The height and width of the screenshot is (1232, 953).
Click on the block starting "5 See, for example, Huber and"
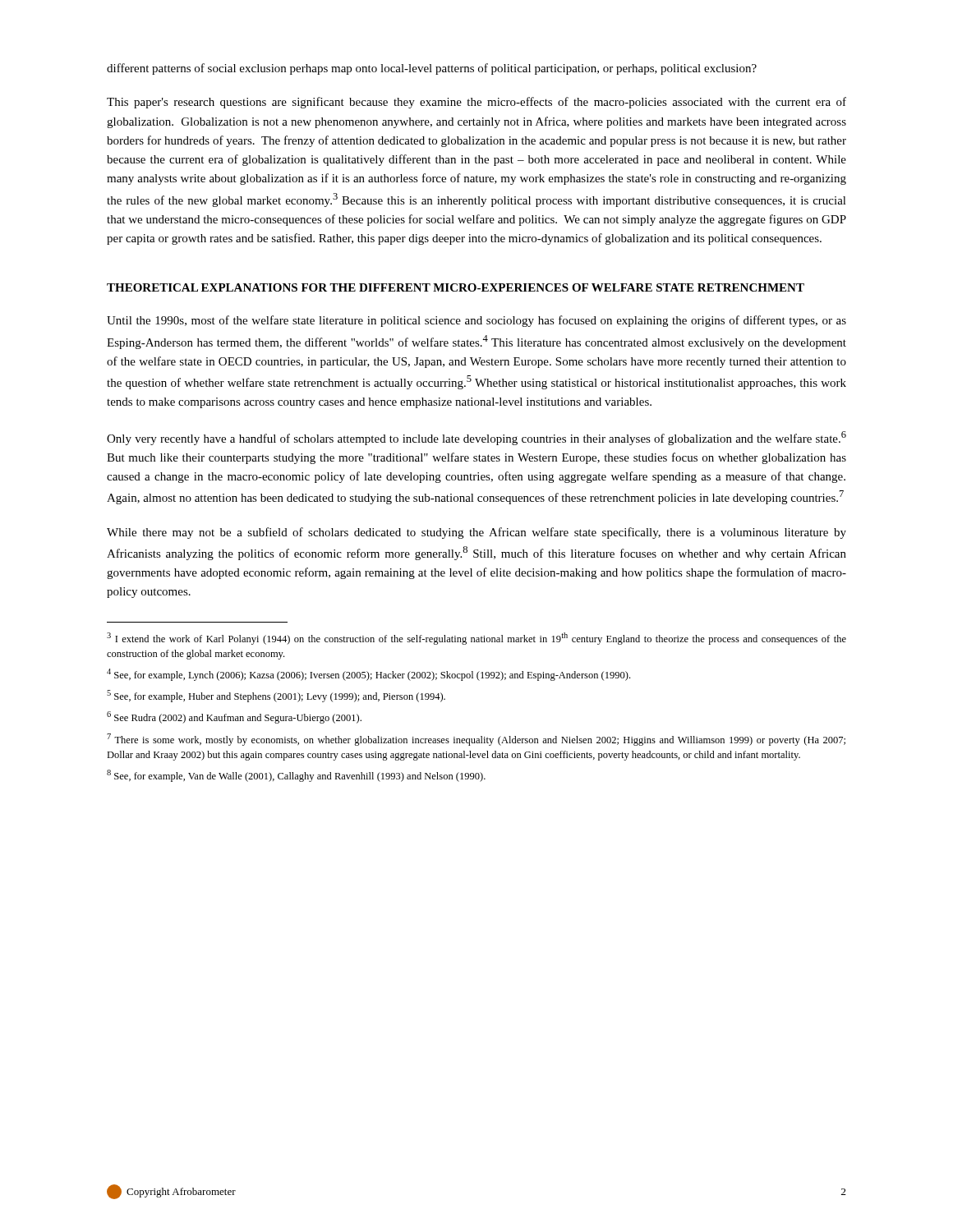276,695
